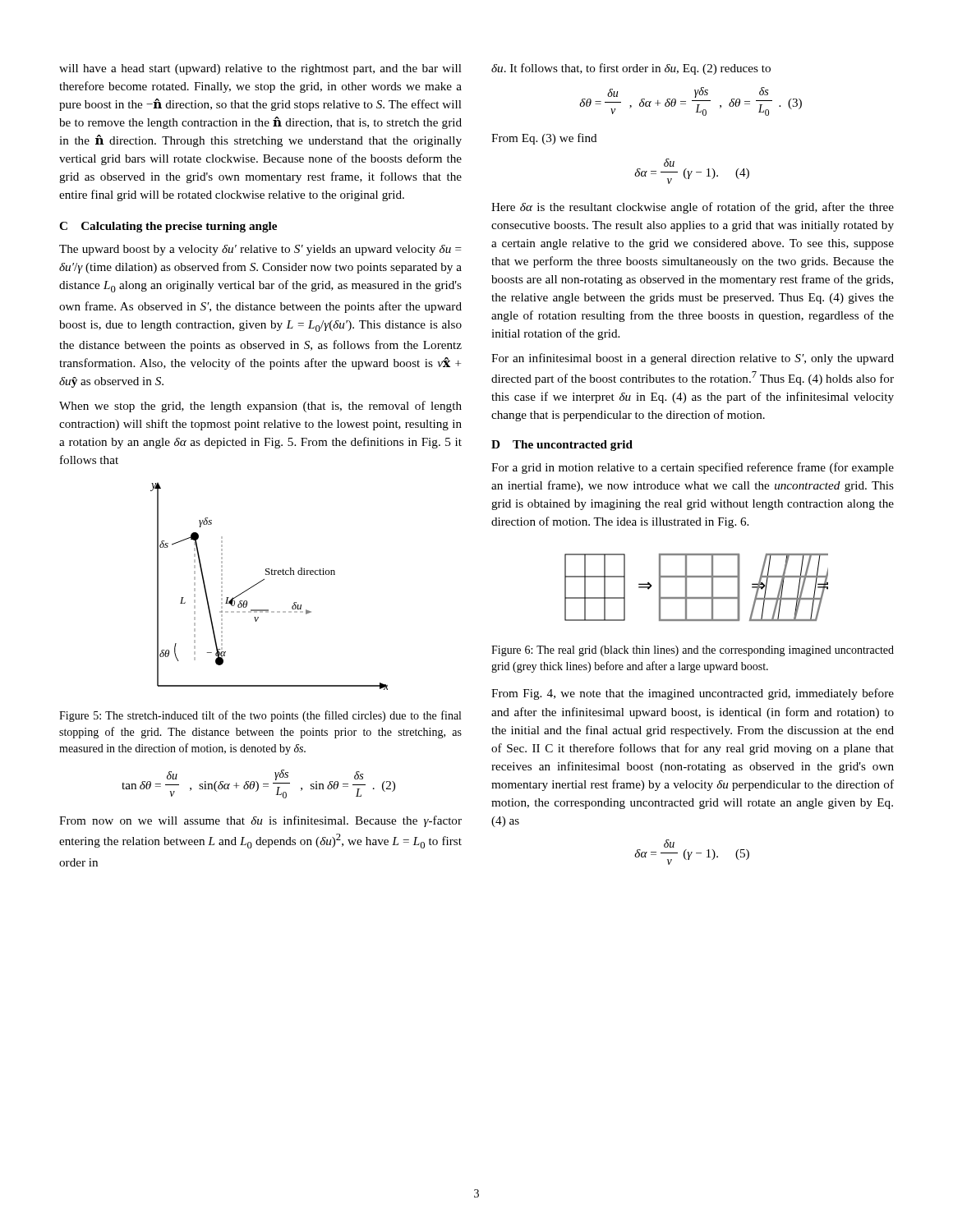Locate the text block that says "From Fig. 4,"

[x=693, y=757]
